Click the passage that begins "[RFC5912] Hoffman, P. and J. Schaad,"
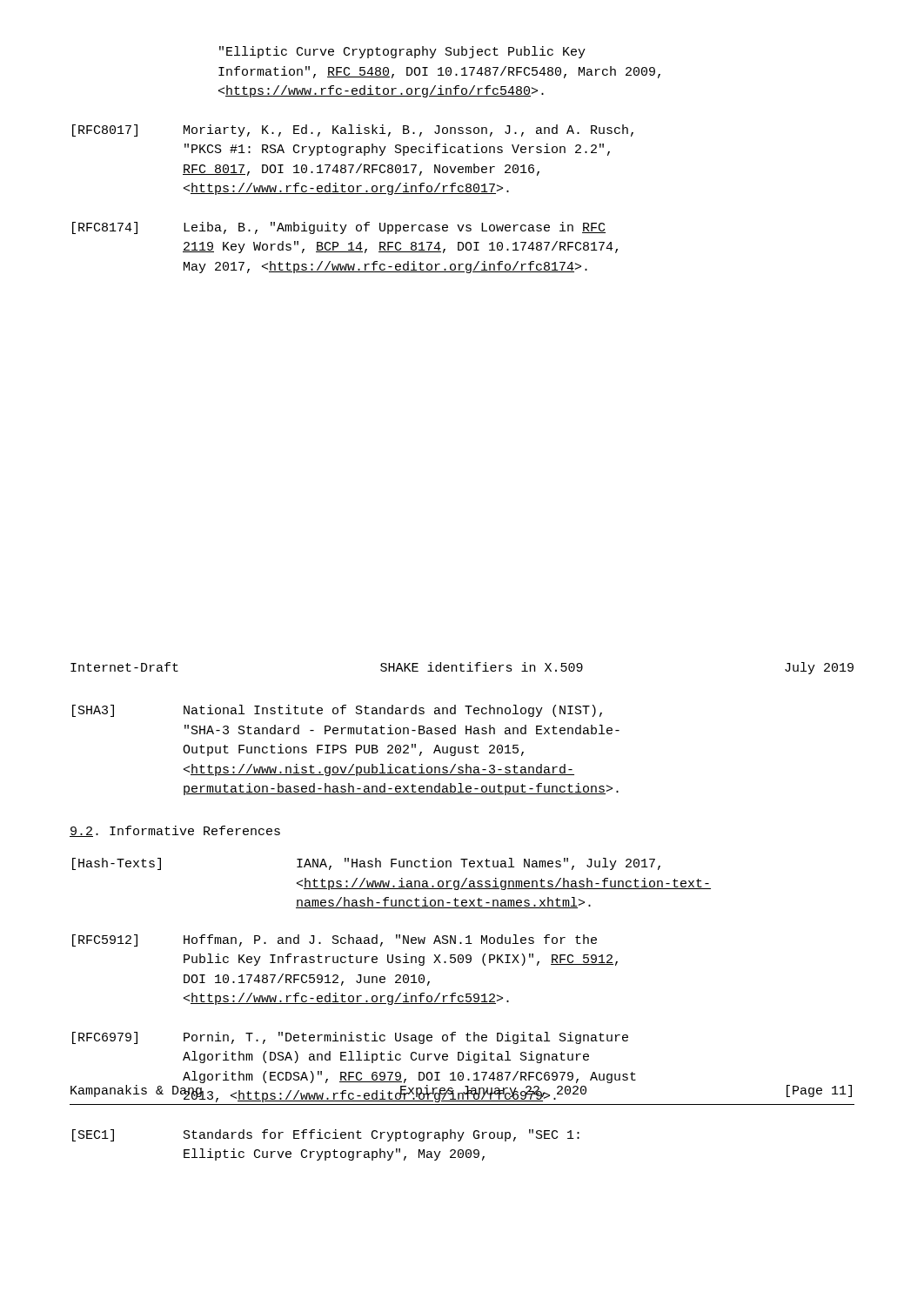The width and height of the screenshot is (924, 1305). pyautogui.click(x=345, y=971)
